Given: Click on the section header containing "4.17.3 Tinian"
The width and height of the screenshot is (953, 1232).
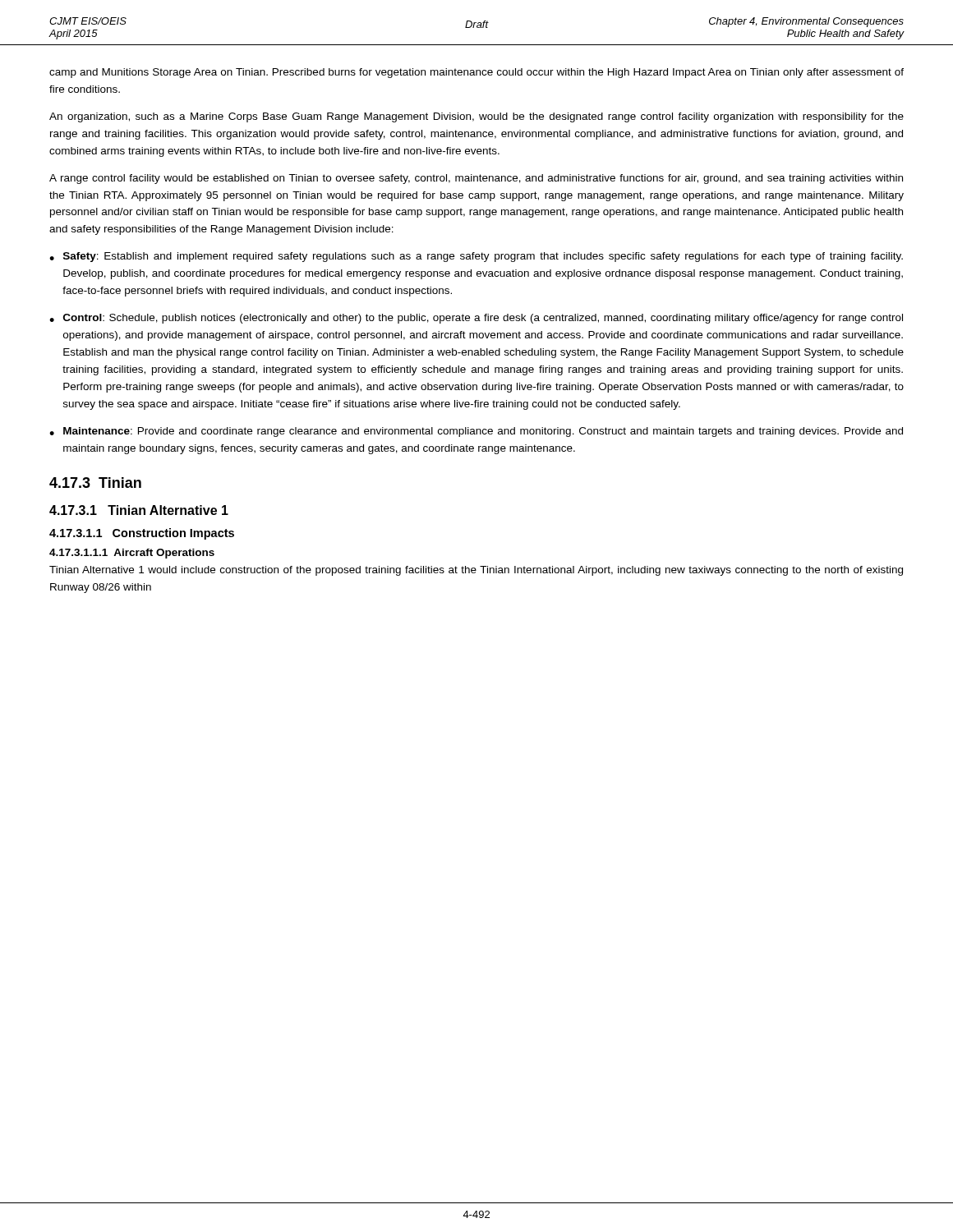Looking at the screenshot, I should [96, 483].
